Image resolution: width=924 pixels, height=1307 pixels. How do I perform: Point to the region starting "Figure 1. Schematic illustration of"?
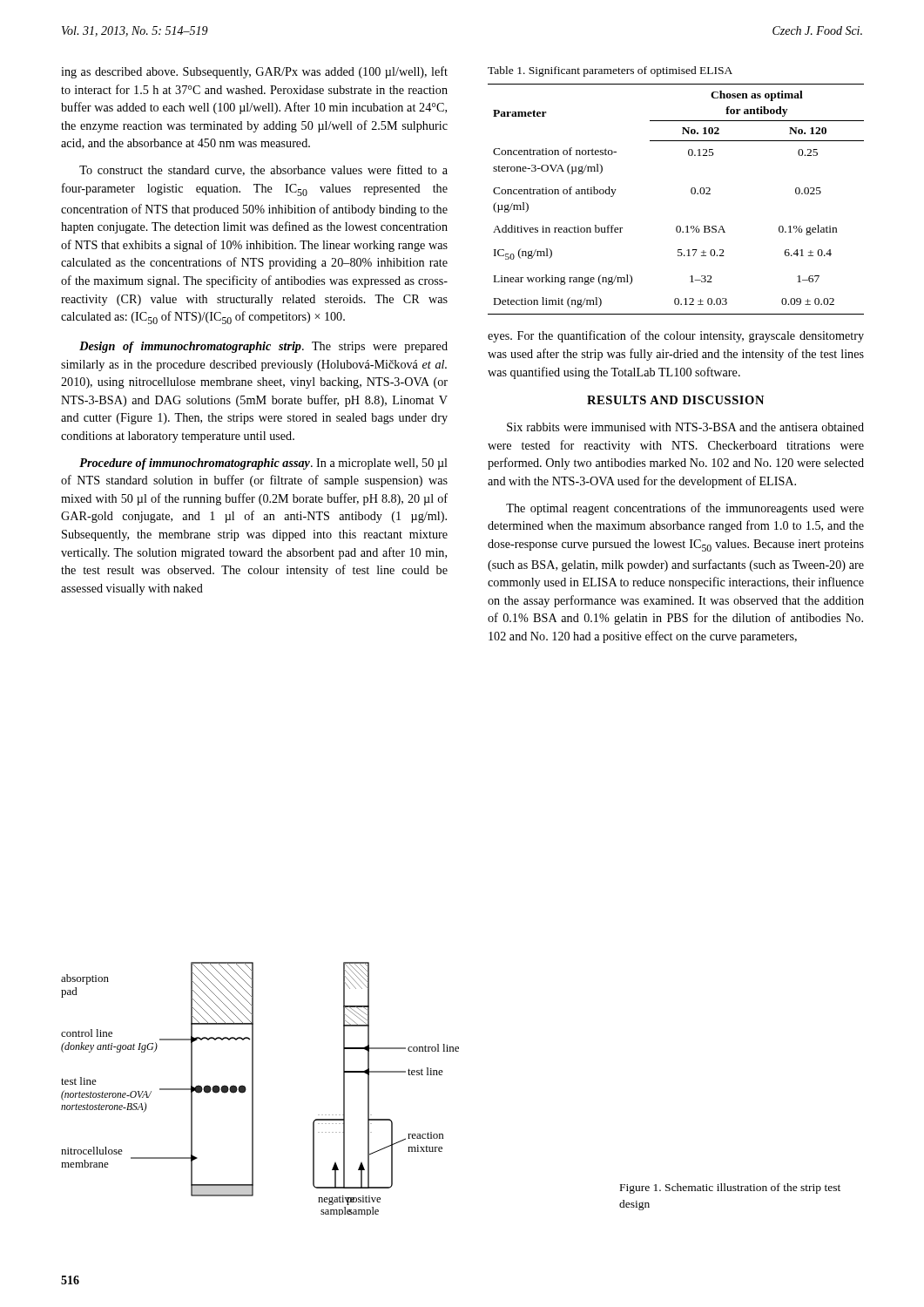[x=730, y=1196]
